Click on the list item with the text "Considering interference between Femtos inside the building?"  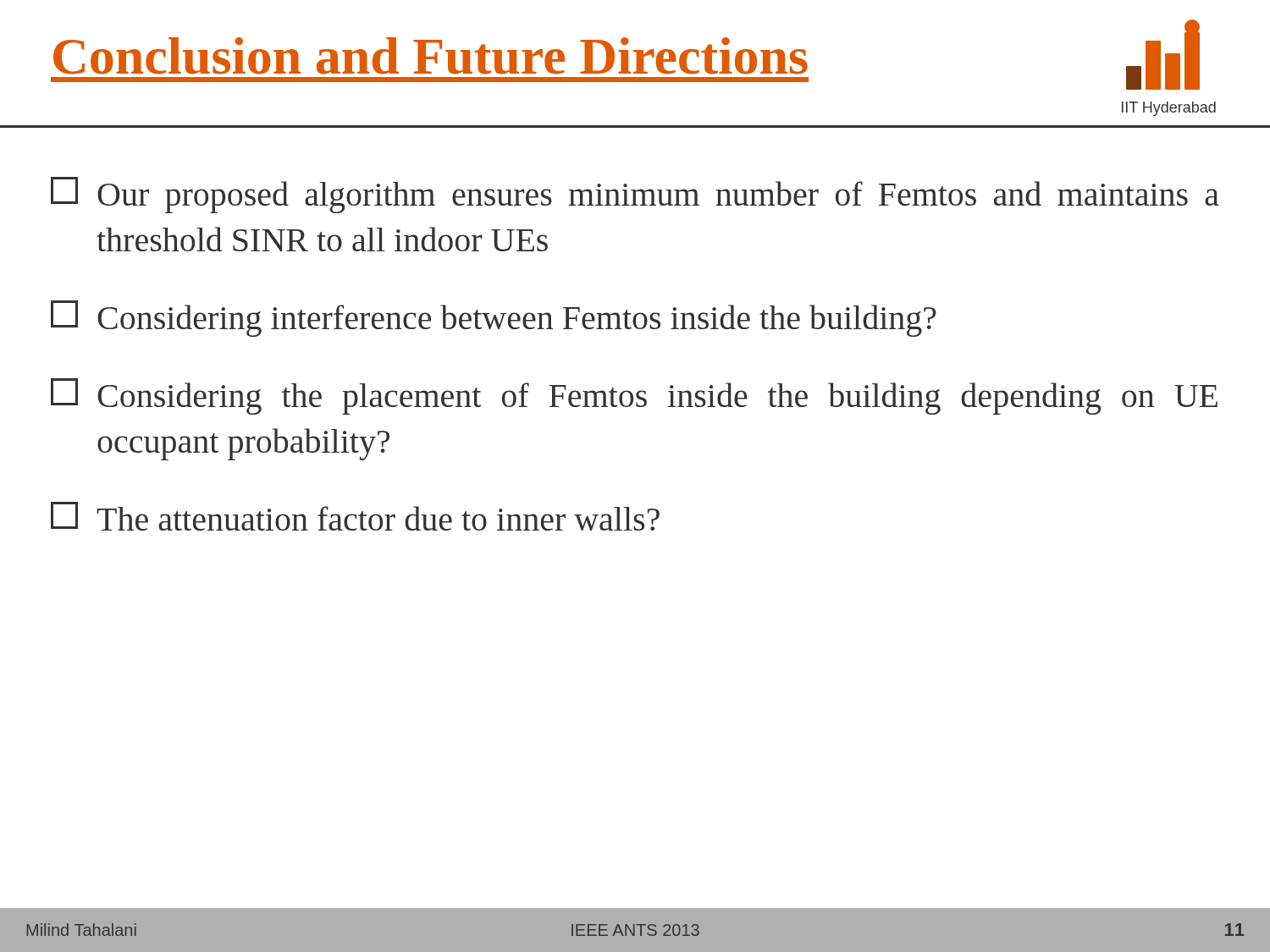pos(635,318)
